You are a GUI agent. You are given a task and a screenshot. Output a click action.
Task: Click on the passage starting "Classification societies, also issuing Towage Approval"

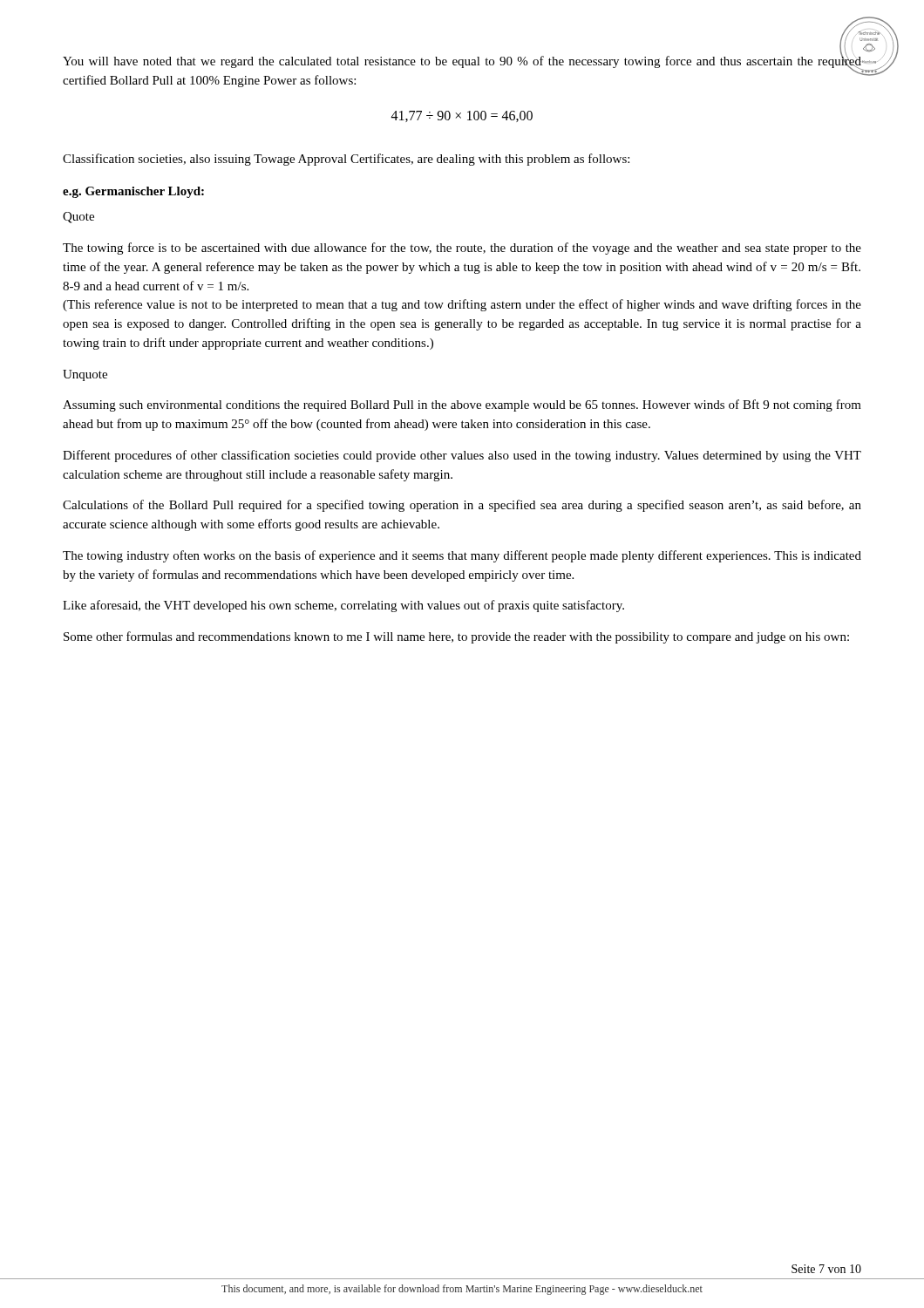462,159
